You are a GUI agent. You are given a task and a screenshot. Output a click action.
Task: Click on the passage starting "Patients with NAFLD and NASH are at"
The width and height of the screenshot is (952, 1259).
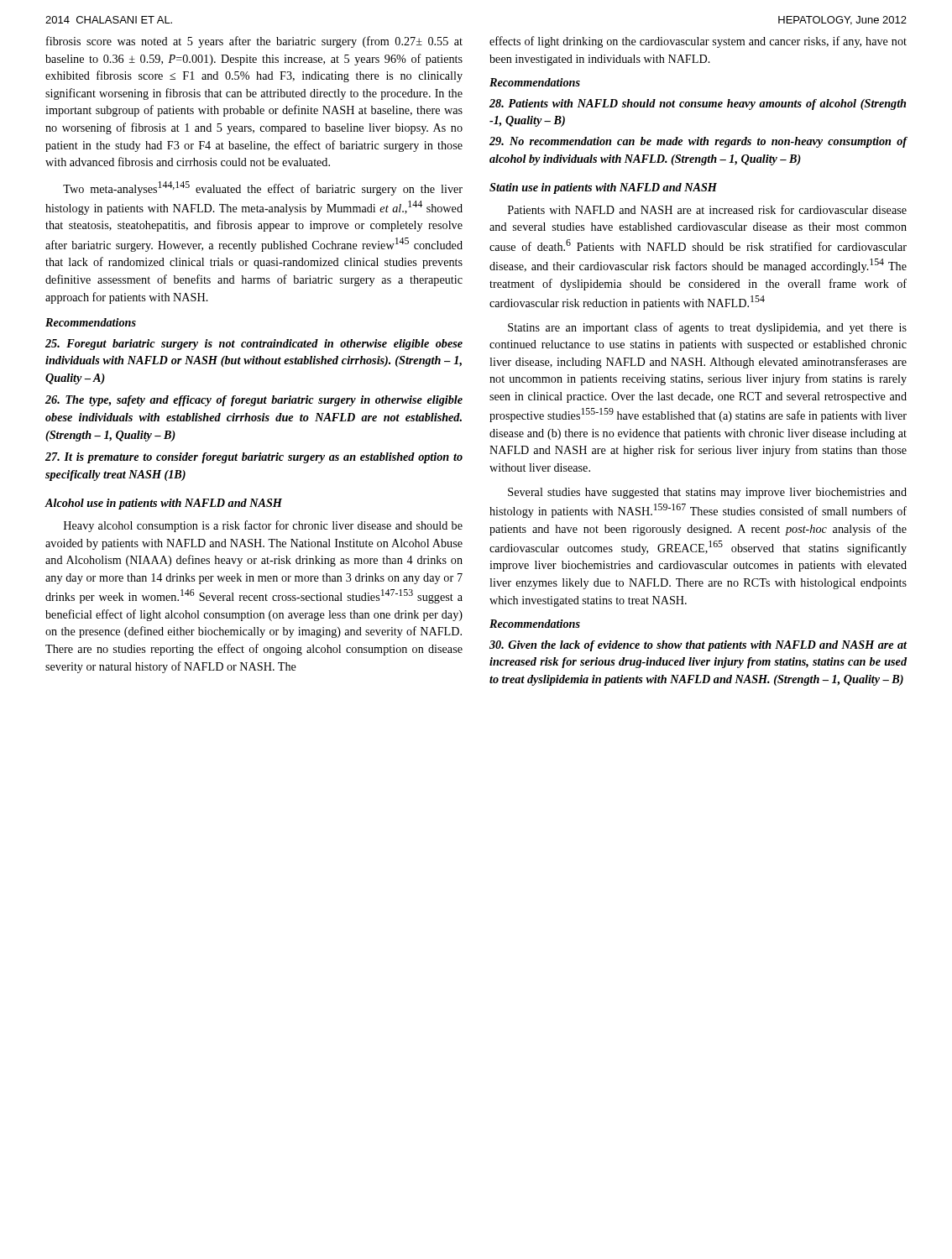coord(698,257)
